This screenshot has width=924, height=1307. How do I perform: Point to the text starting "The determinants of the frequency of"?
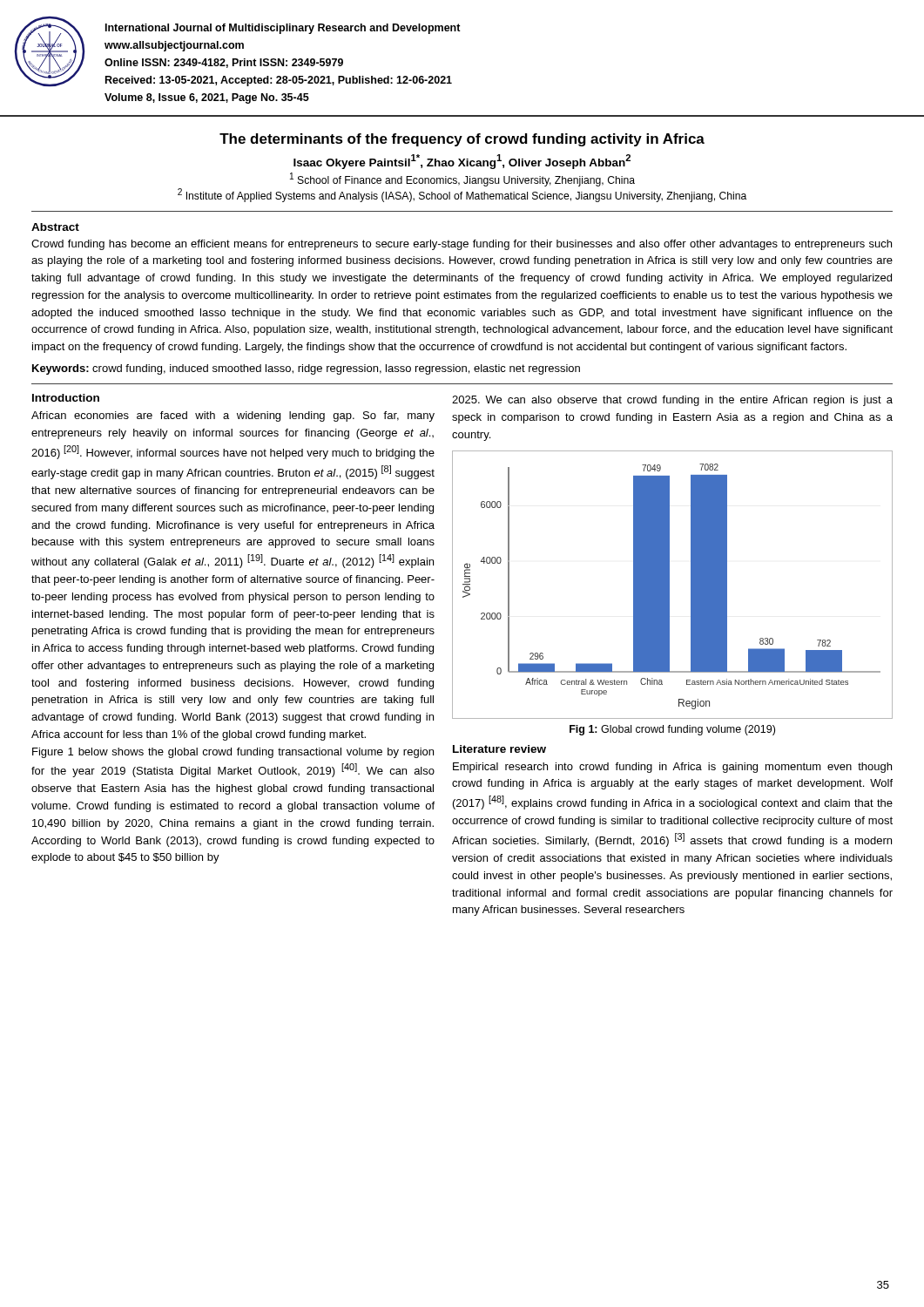[462, 139]
